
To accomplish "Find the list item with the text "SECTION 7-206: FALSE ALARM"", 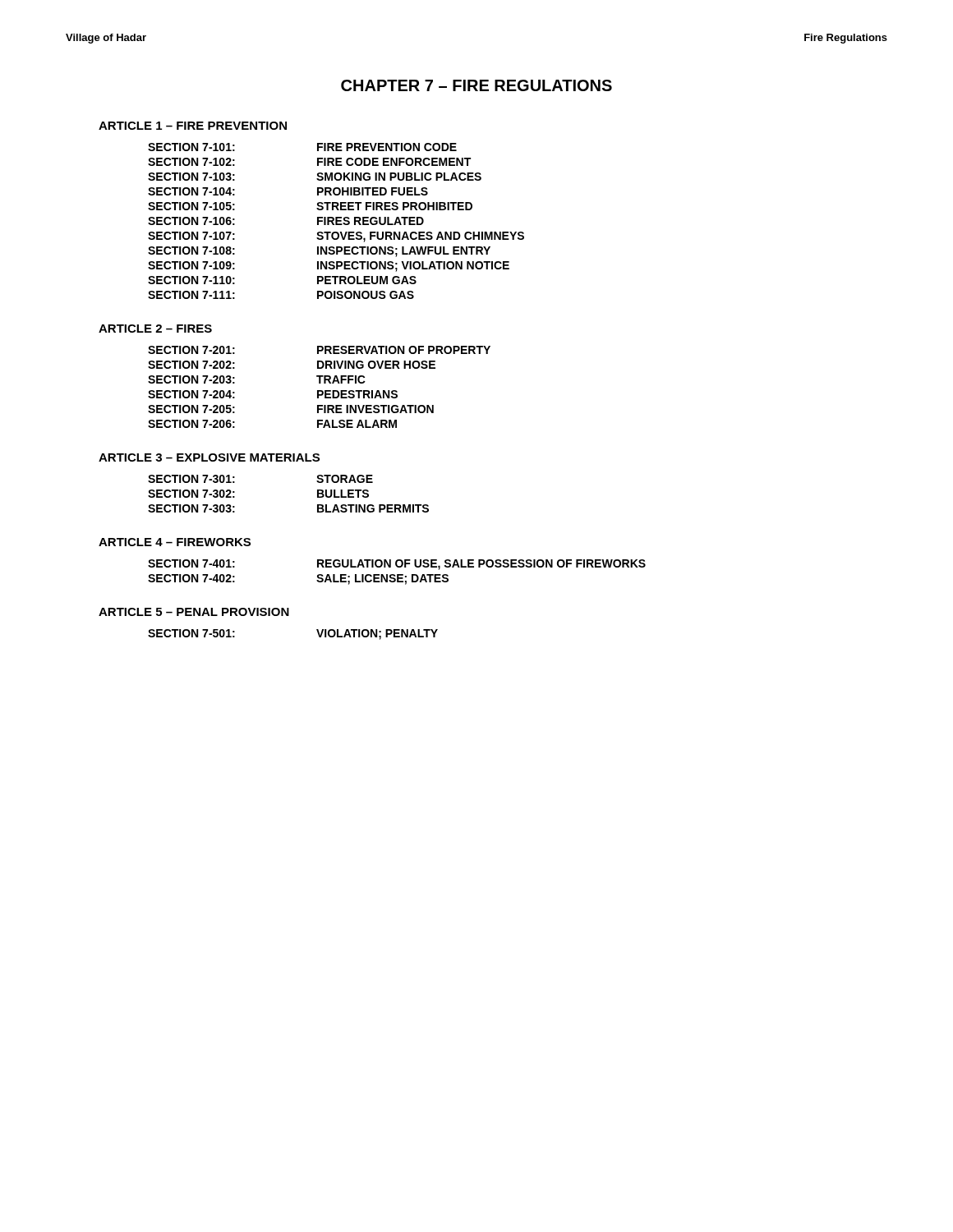I will point(194,423).
